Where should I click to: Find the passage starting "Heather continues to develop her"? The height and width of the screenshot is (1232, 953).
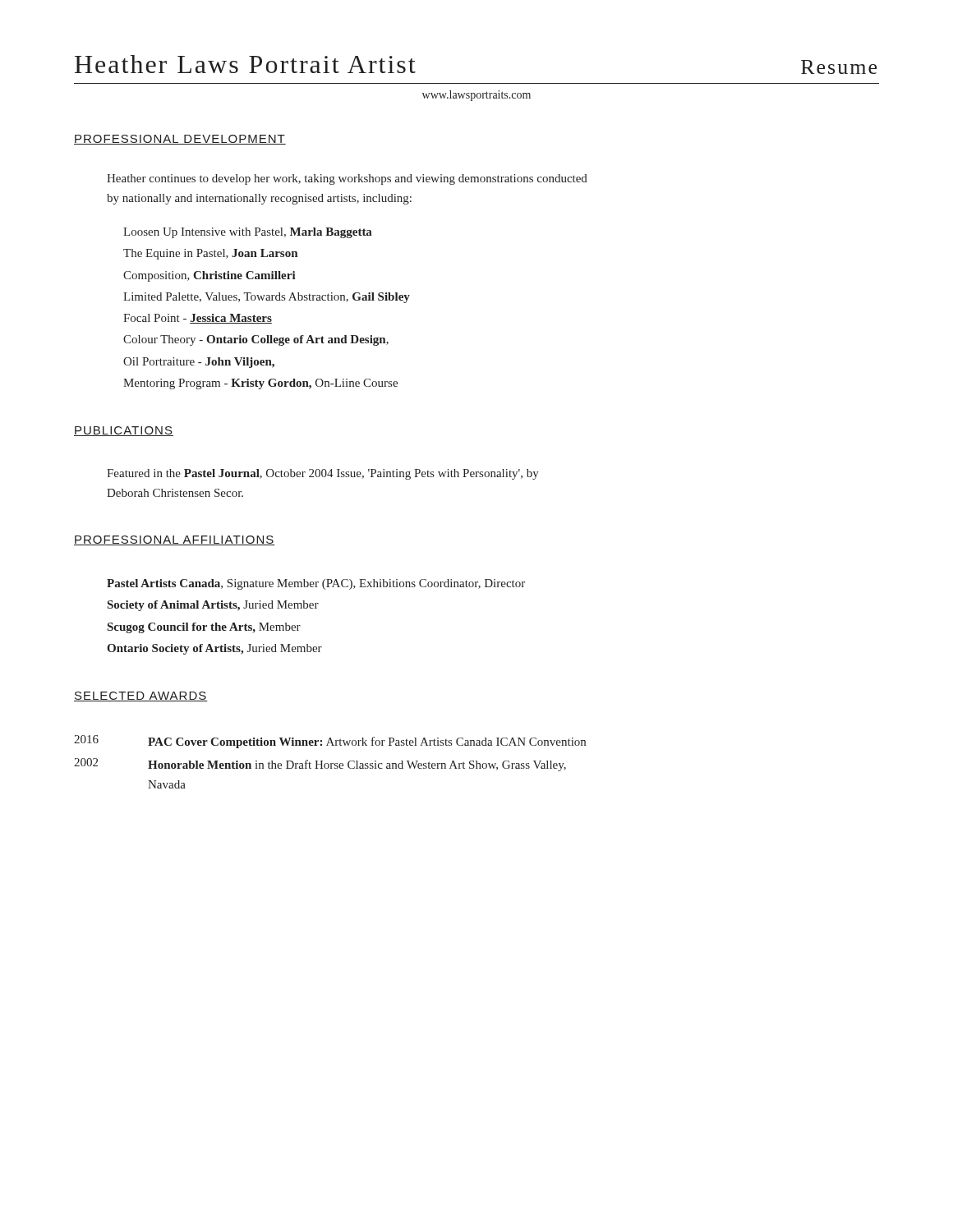tap(347, 188)
